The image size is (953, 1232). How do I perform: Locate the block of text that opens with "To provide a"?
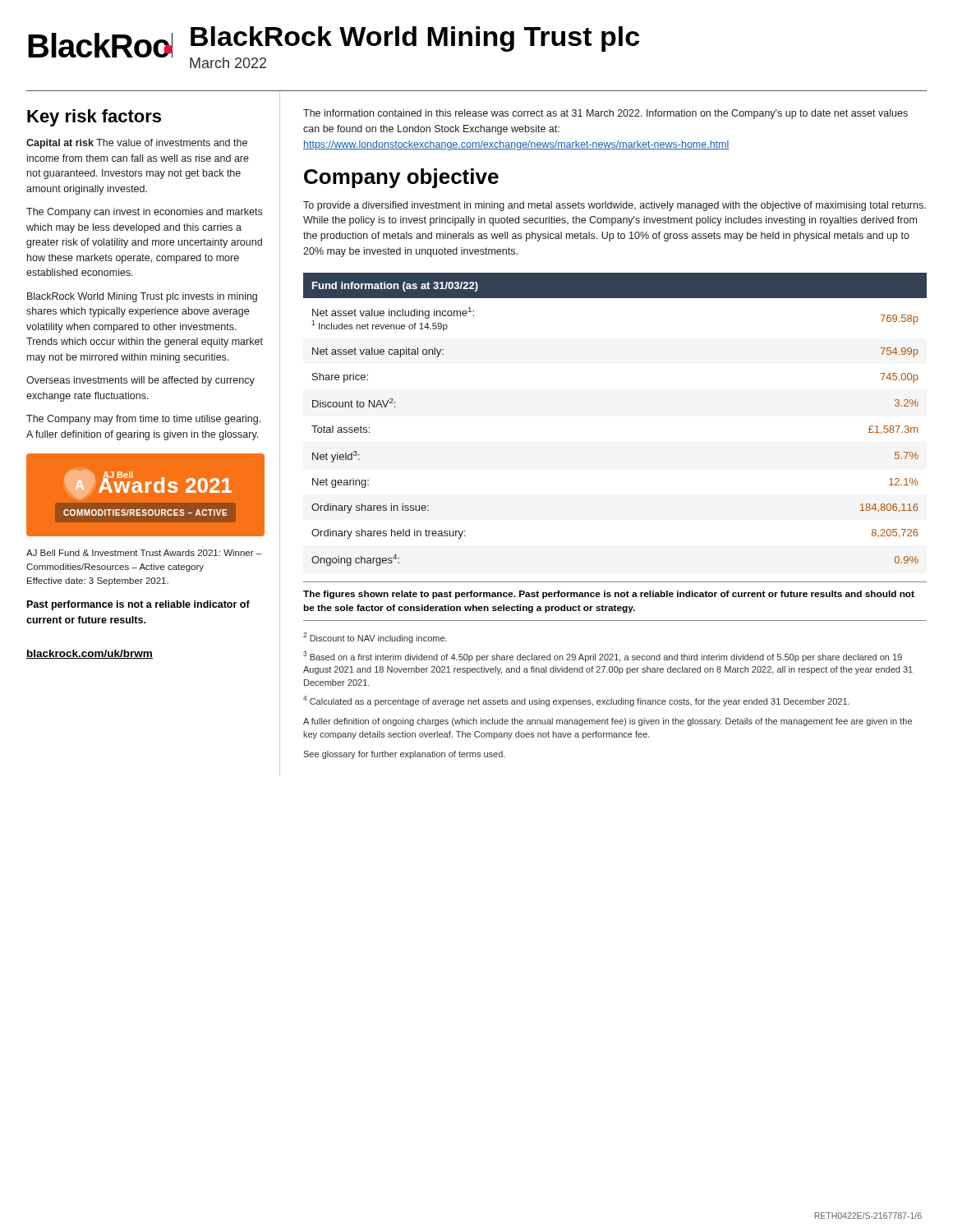615,228
